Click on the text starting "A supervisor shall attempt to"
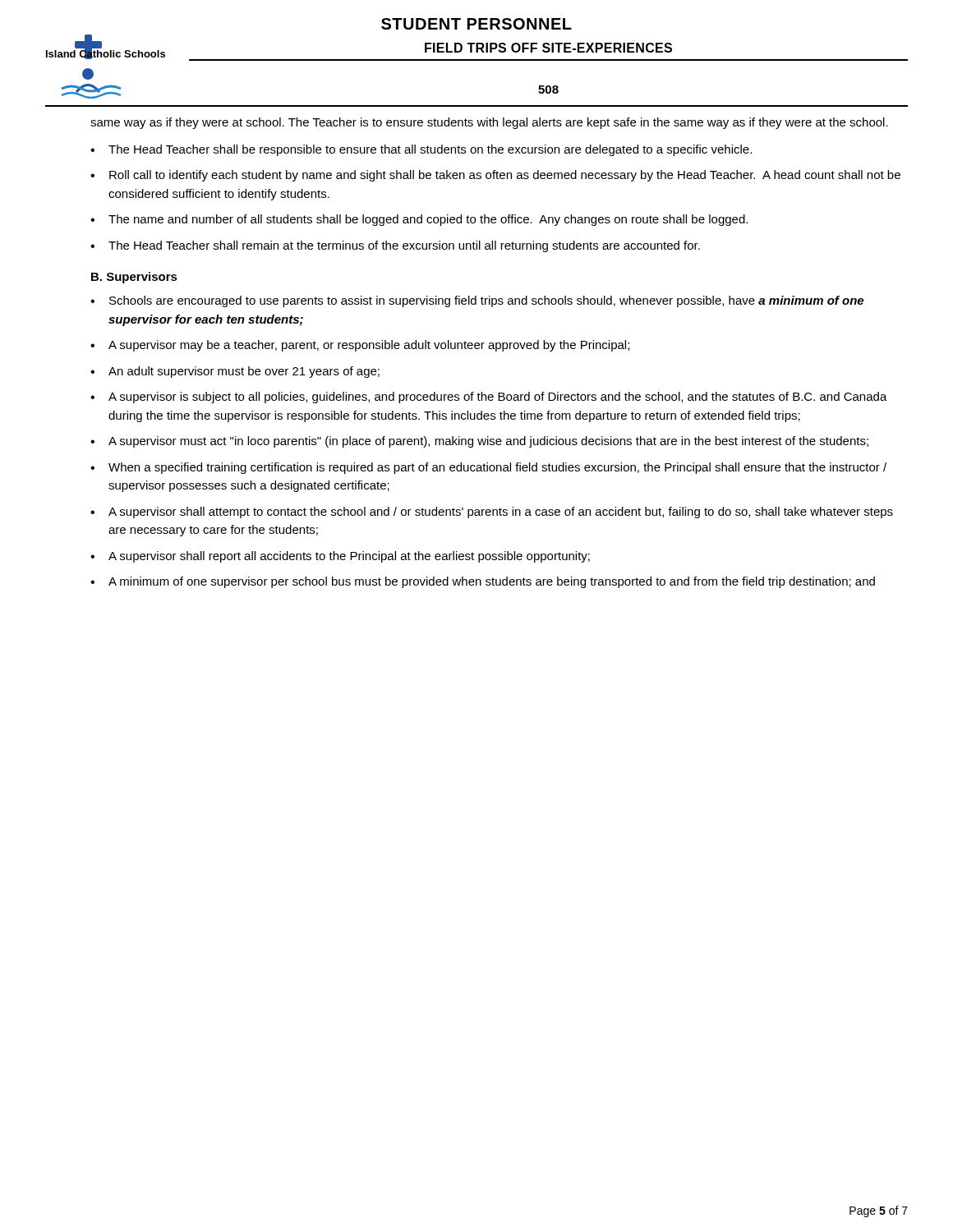953x1232 pixels. (x=501, y=520)
